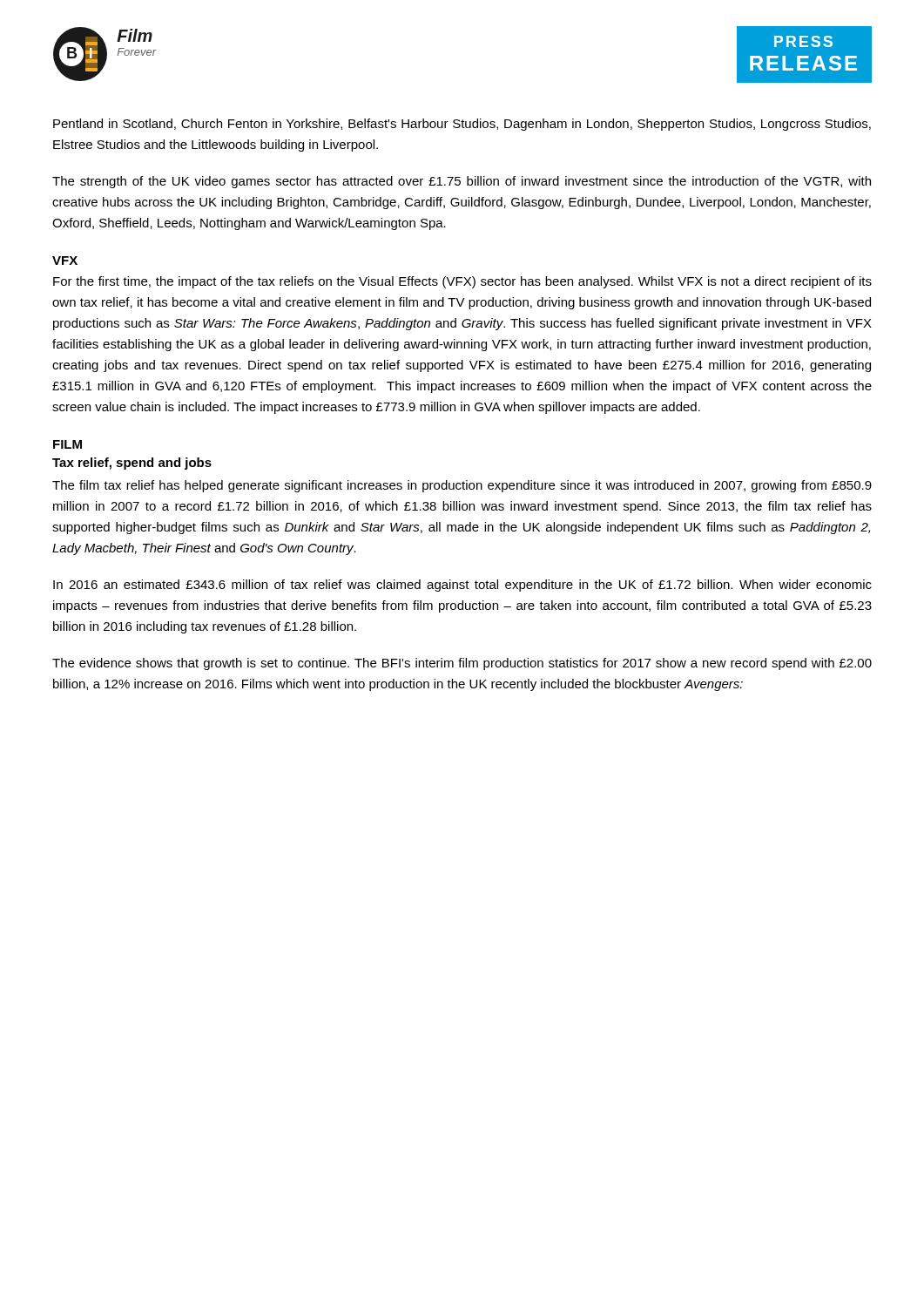Navigate to the passage starting "The film tax relief"
This screenshot has height=1307, width=924.
pos(462,516)
